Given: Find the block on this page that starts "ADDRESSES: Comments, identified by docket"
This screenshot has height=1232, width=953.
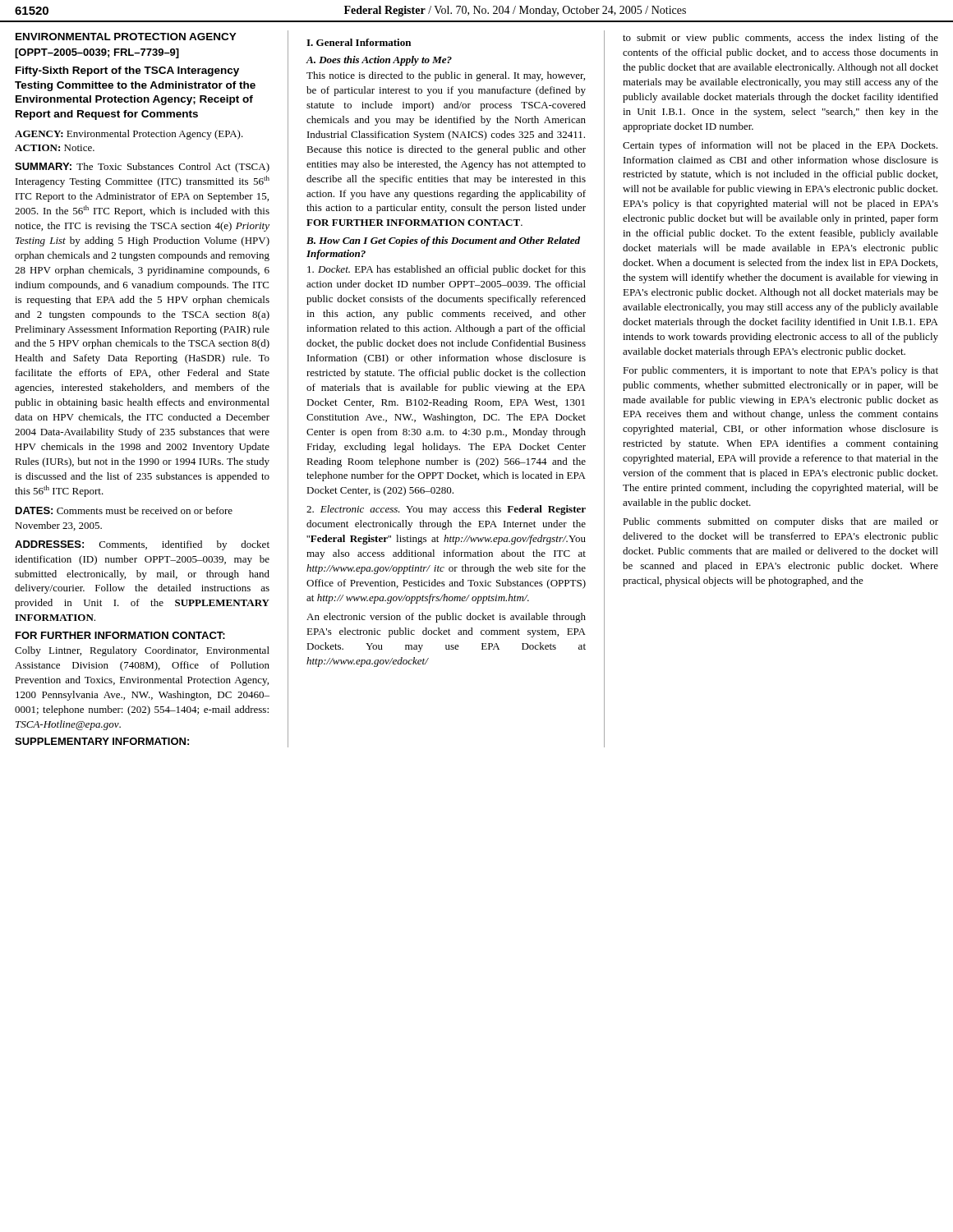Looking at the screenshot, I should 142,581.
